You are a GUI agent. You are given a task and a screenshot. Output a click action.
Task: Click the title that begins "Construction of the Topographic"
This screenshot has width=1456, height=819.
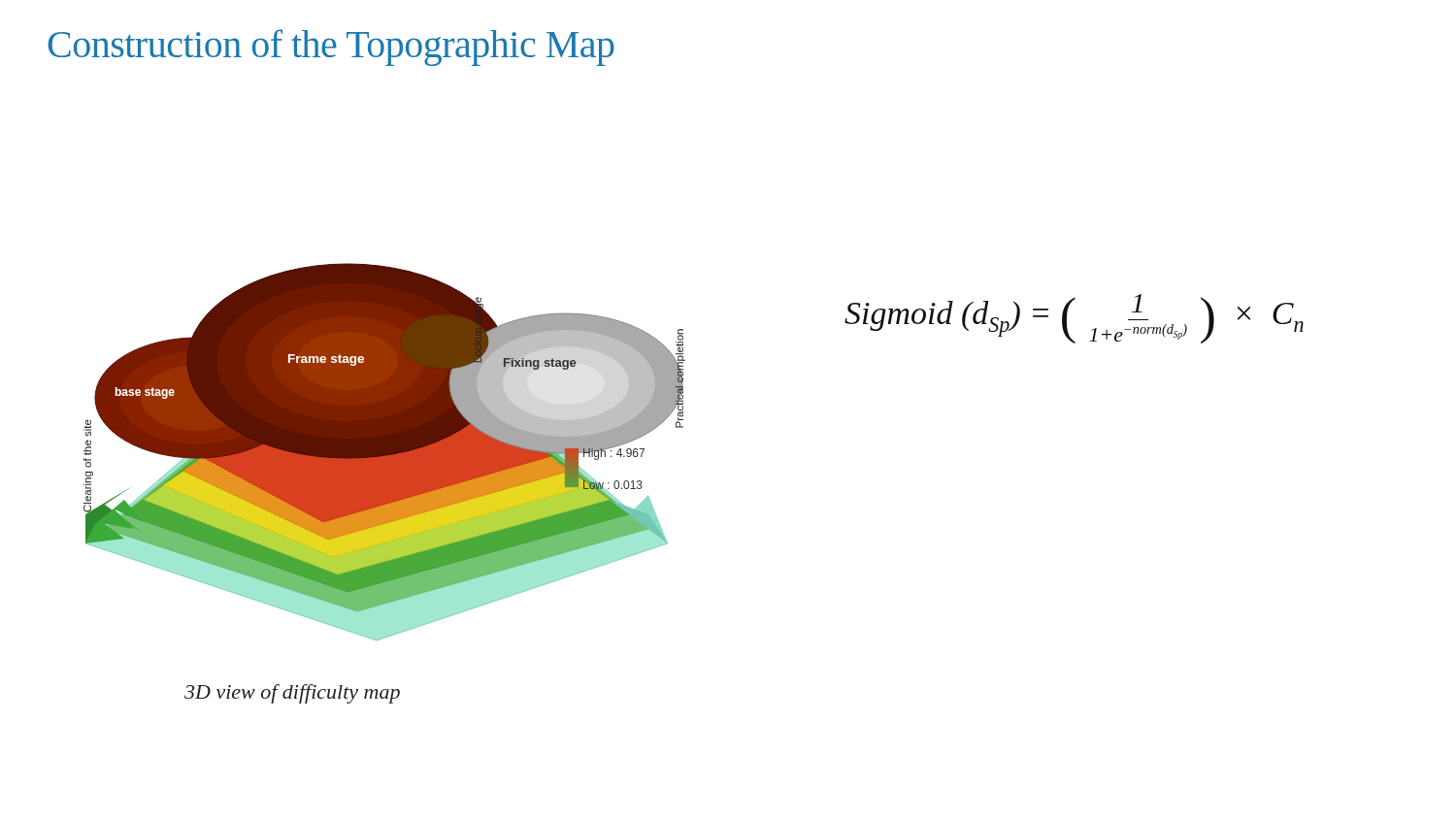click(331, 44)
